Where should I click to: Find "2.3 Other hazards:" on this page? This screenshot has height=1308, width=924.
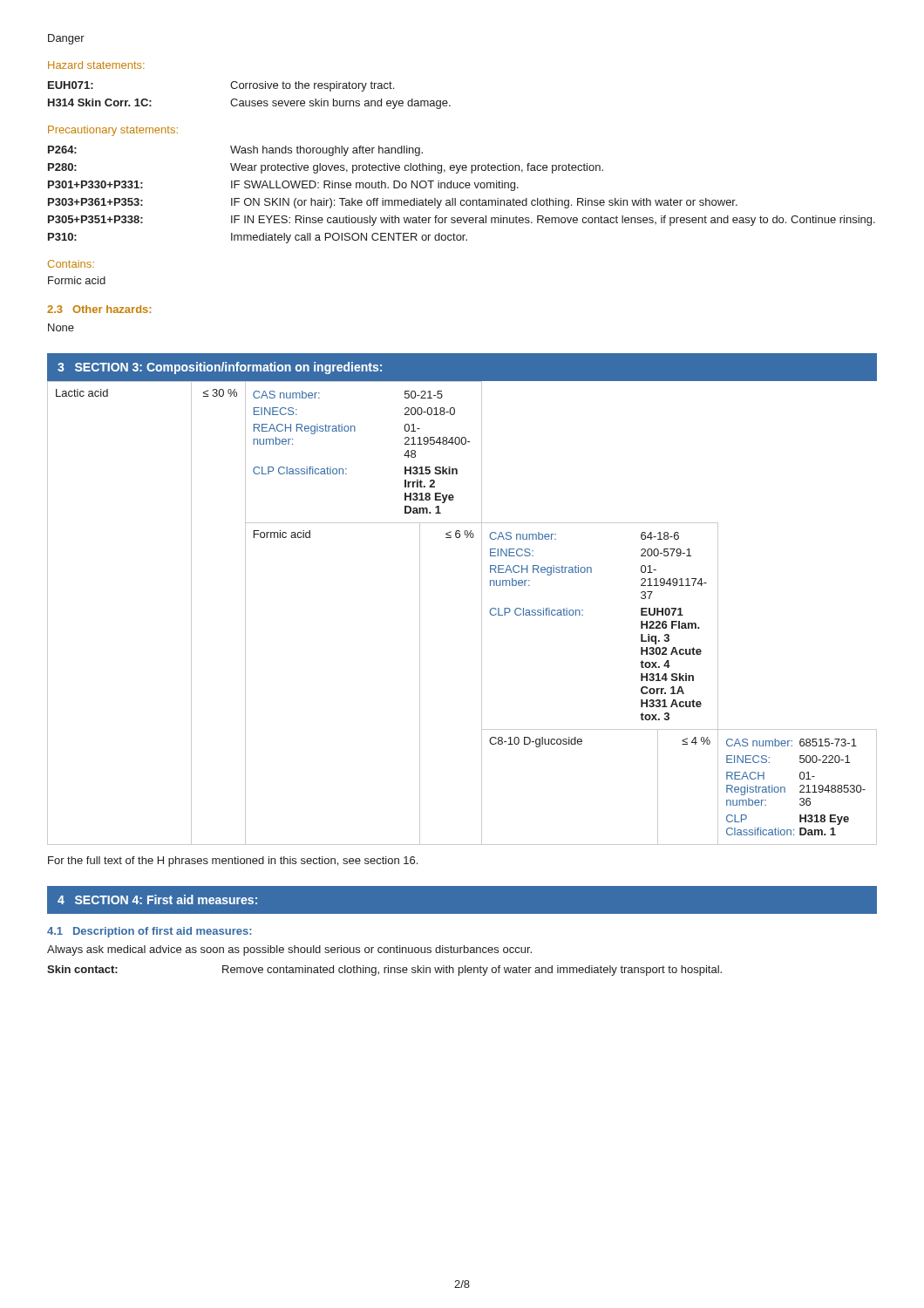click(x=100, y=309)
